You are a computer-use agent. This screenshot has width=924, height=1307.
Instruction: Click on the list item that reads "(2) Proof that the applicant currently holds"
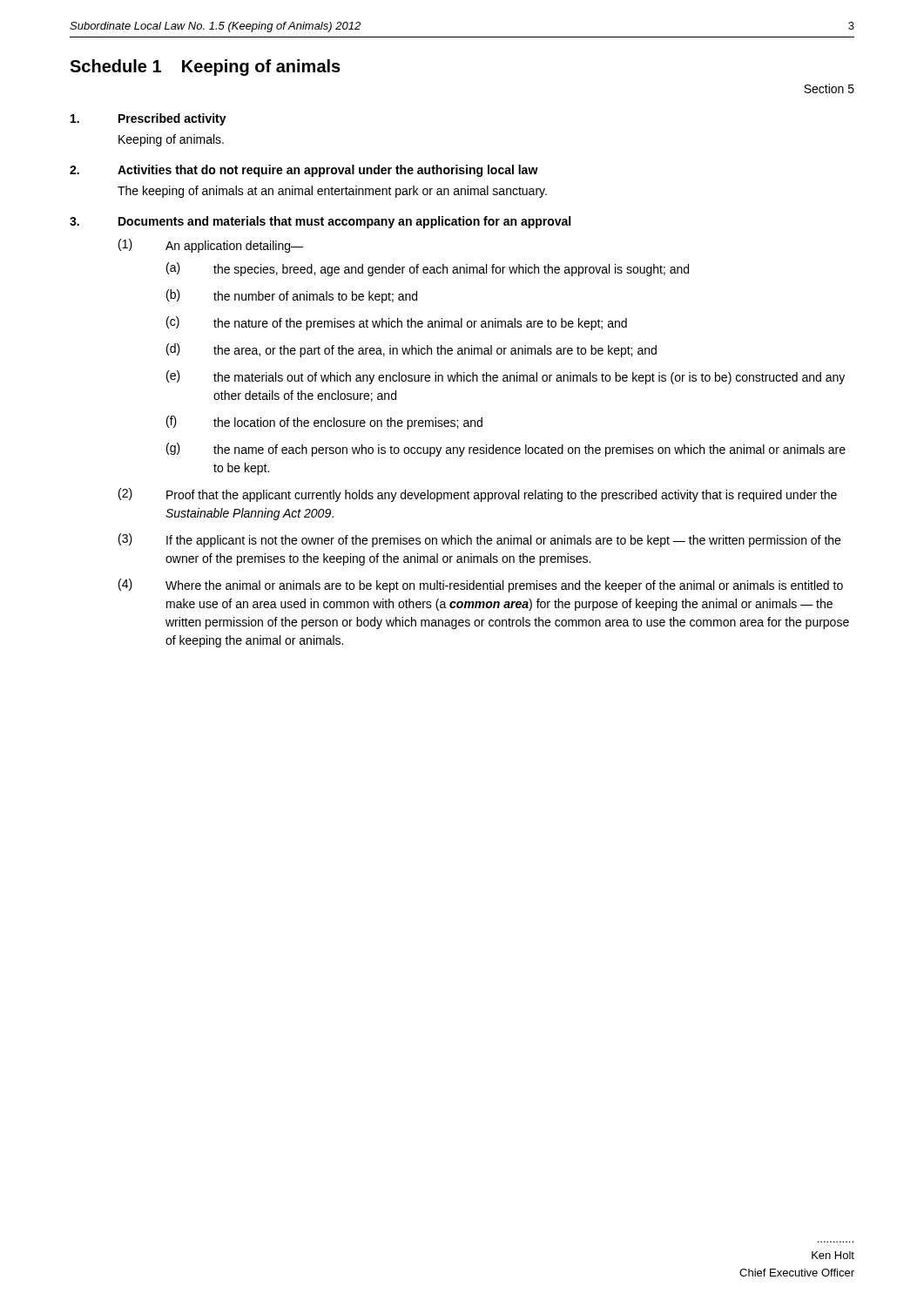pyautogui.click(x=486, y=505)
